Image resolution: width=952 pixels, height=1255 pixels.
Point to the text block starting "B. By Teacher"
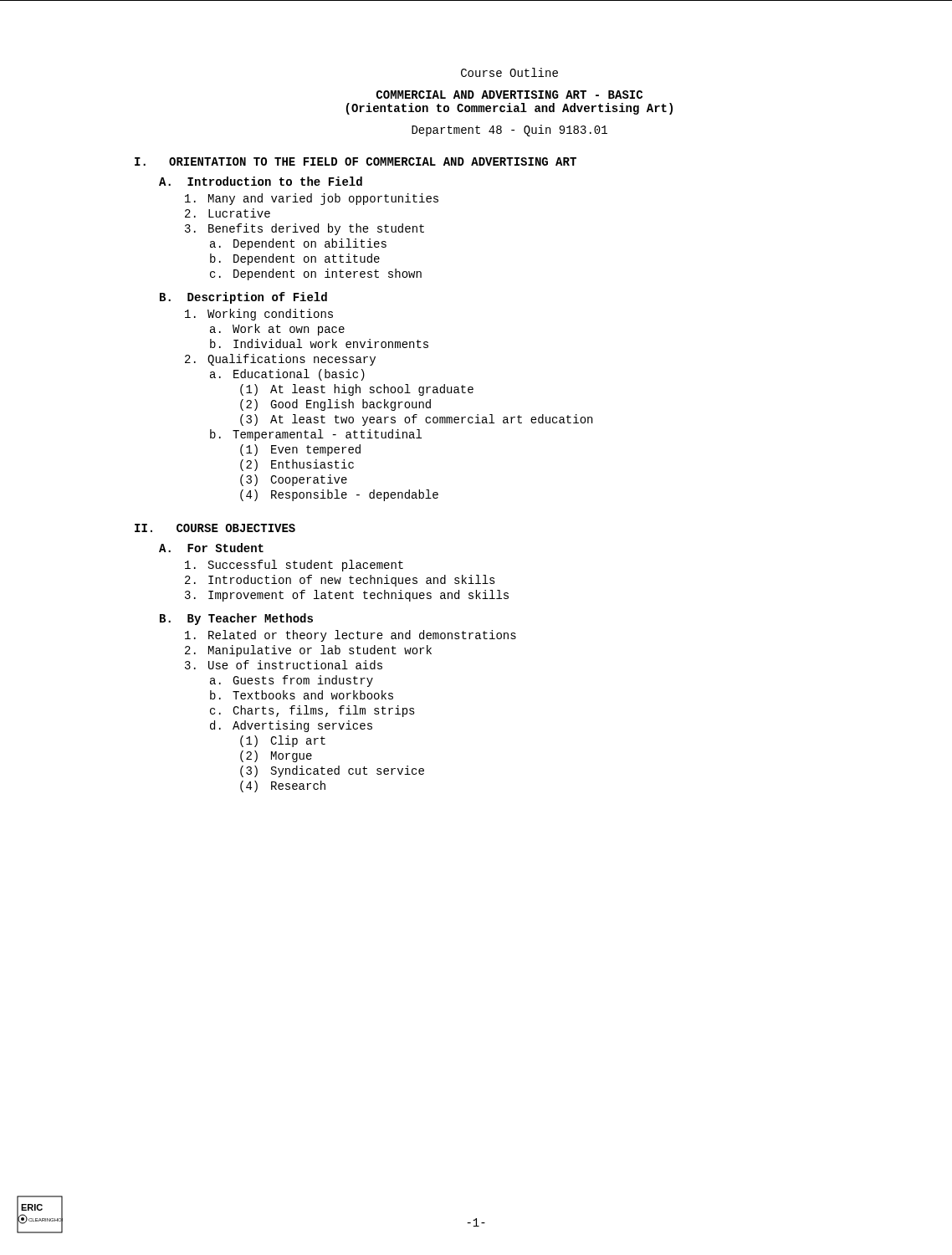point(236,619)
